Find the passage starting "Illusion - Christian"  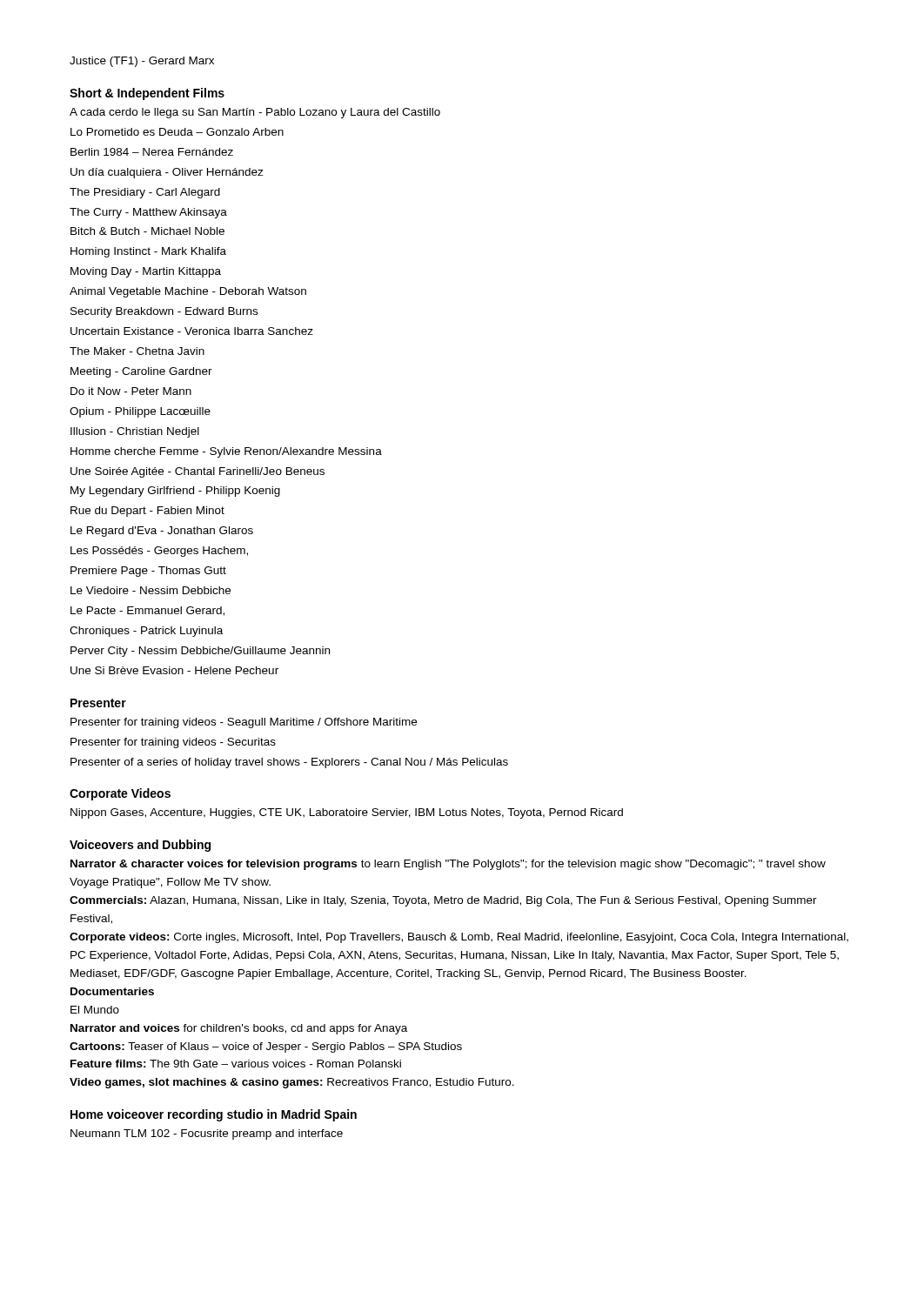point(135,431)
